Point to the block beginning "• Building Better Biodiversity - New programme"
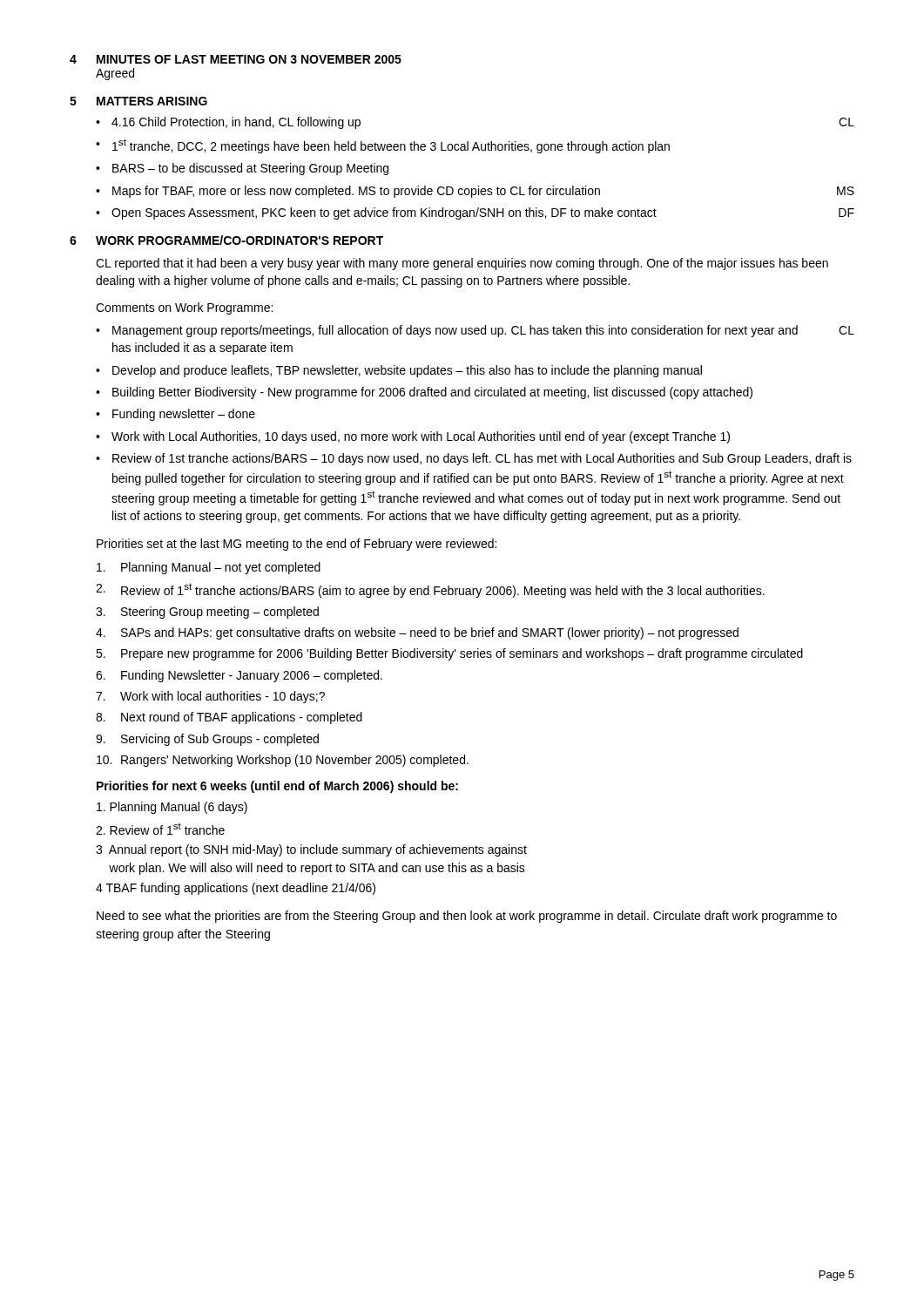Screen dimensions: 1307x924 pos(475,392)
